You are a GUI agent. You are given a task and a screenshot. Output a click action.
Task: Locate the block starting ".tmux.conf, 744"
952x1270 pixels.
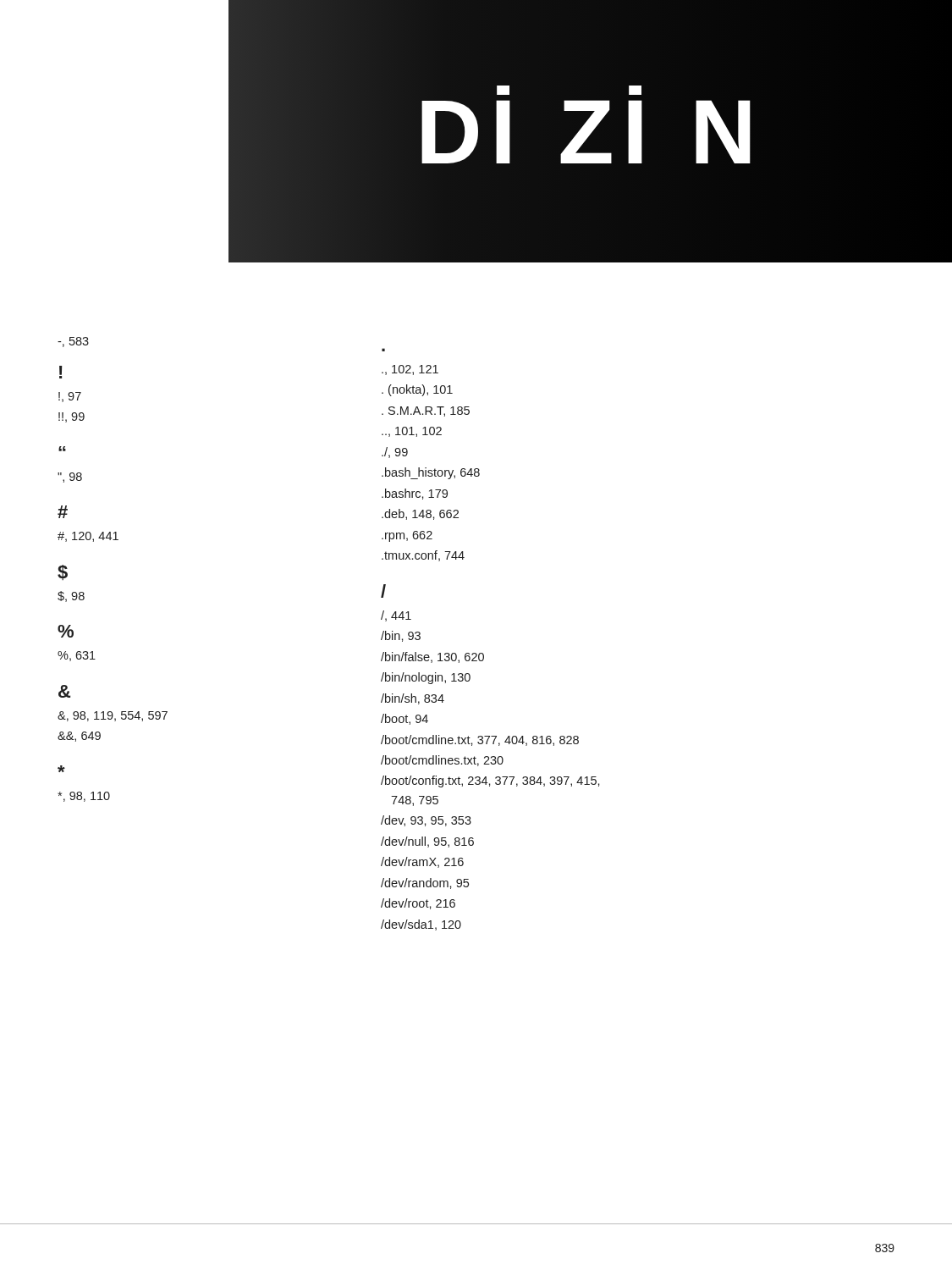pyautogui.click(x=423, y=556)
